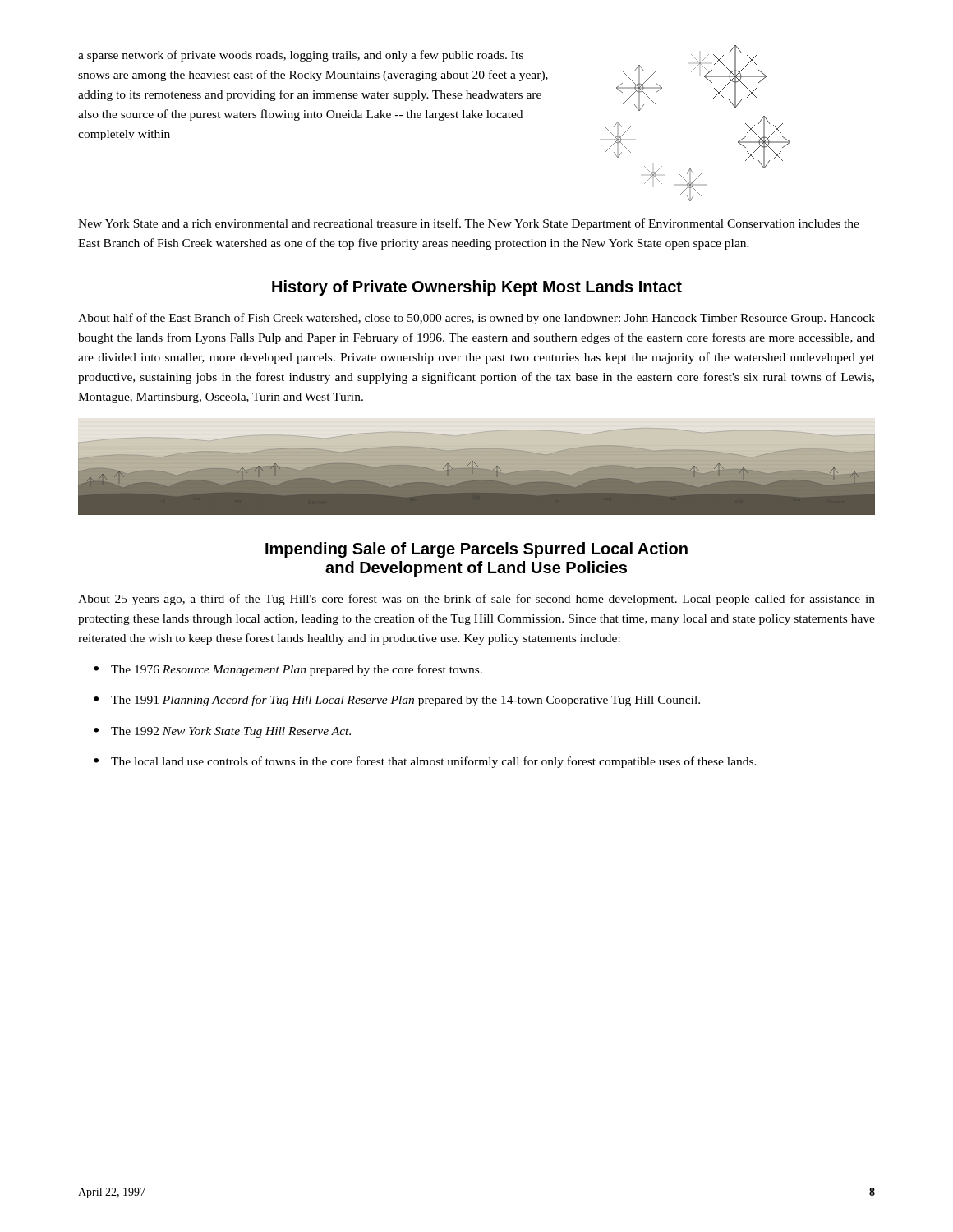This screenshot has height=1232, width=953.
Task: Click on the text starting "Impending Sale of Large Parcels Spurred"
Action: pos(476,558)
